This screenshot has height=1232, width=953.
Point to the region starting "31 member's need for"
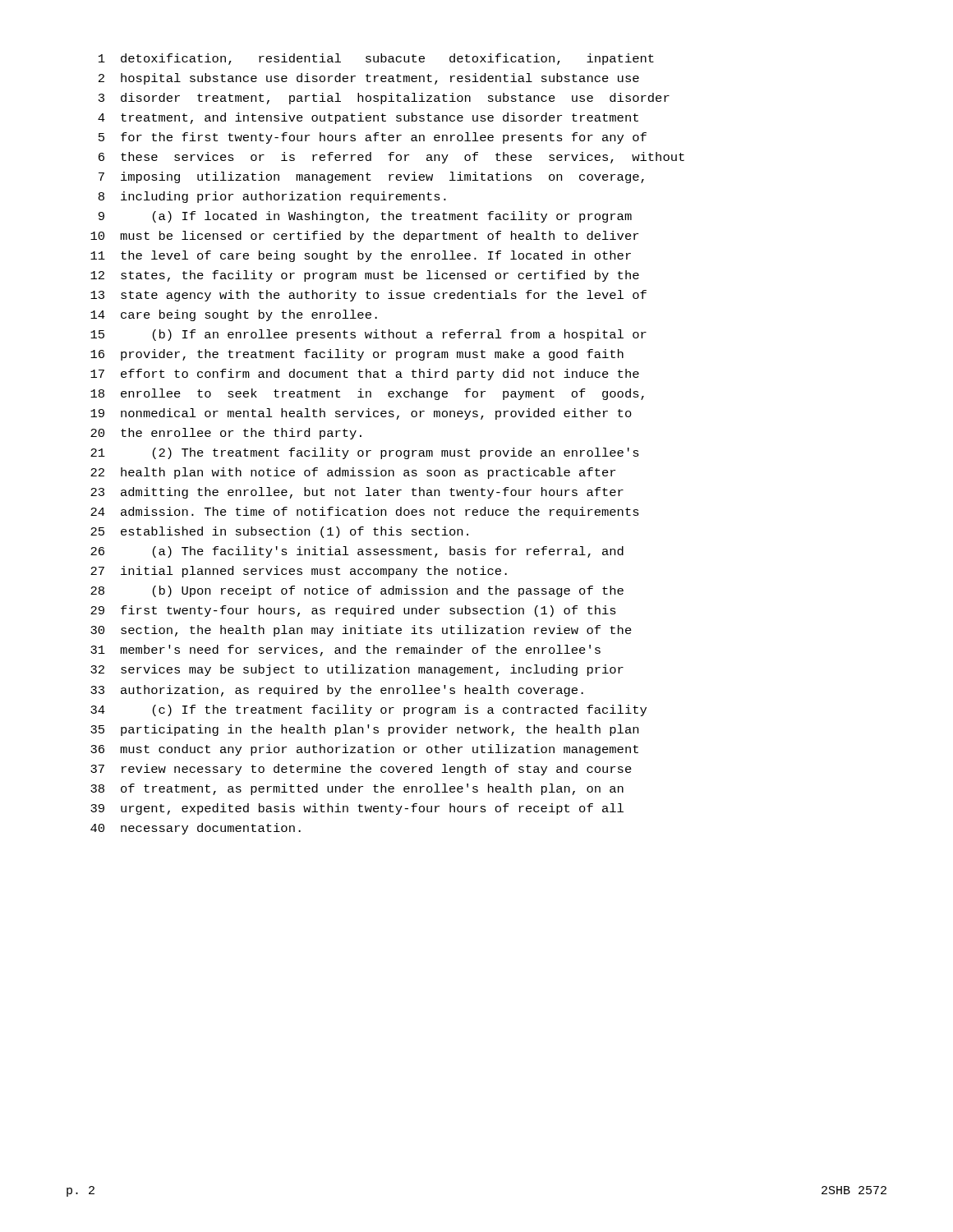coord(476,651)
